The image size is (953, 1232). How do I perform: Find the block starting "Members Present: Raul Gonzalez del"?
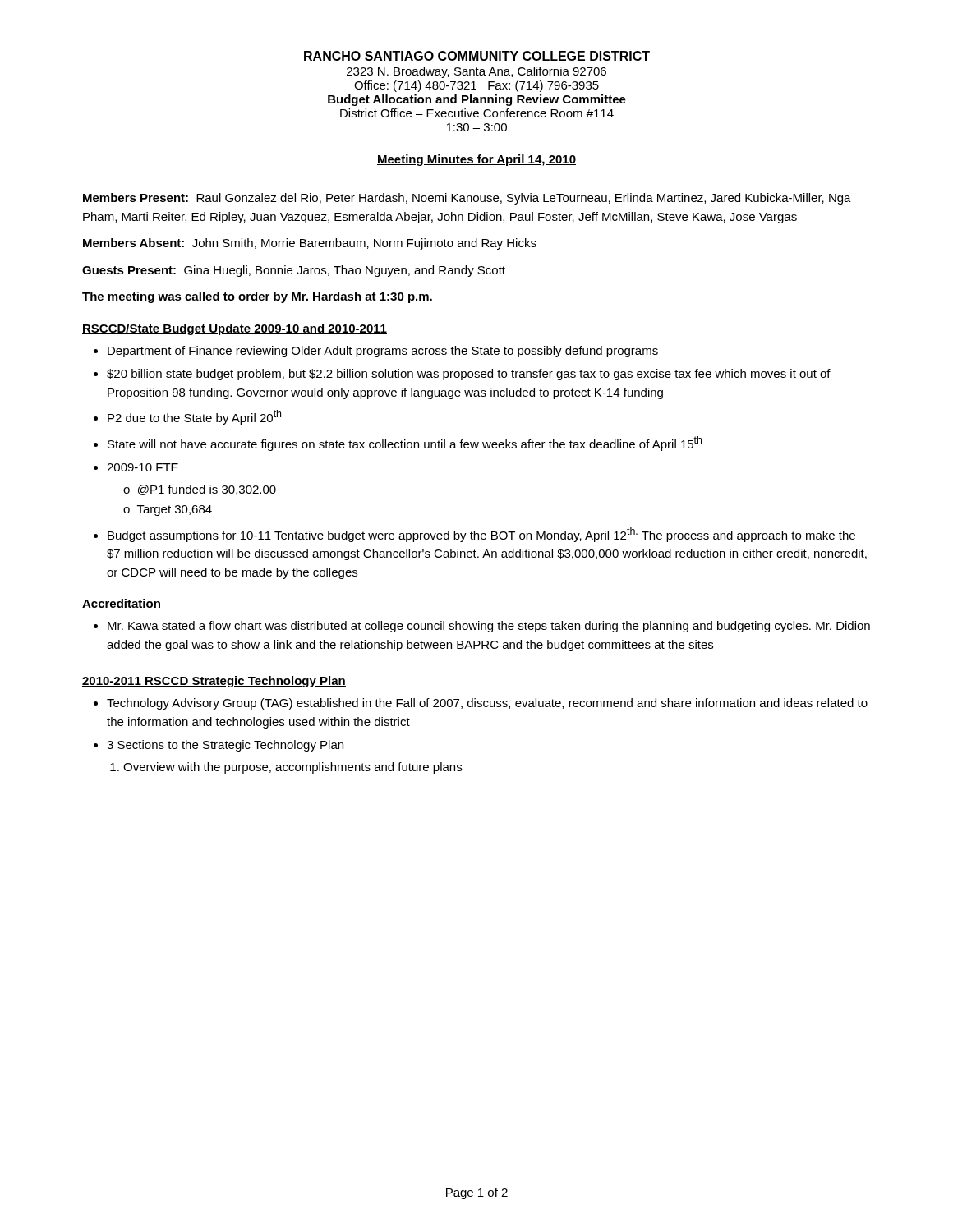tap(466, 207)
